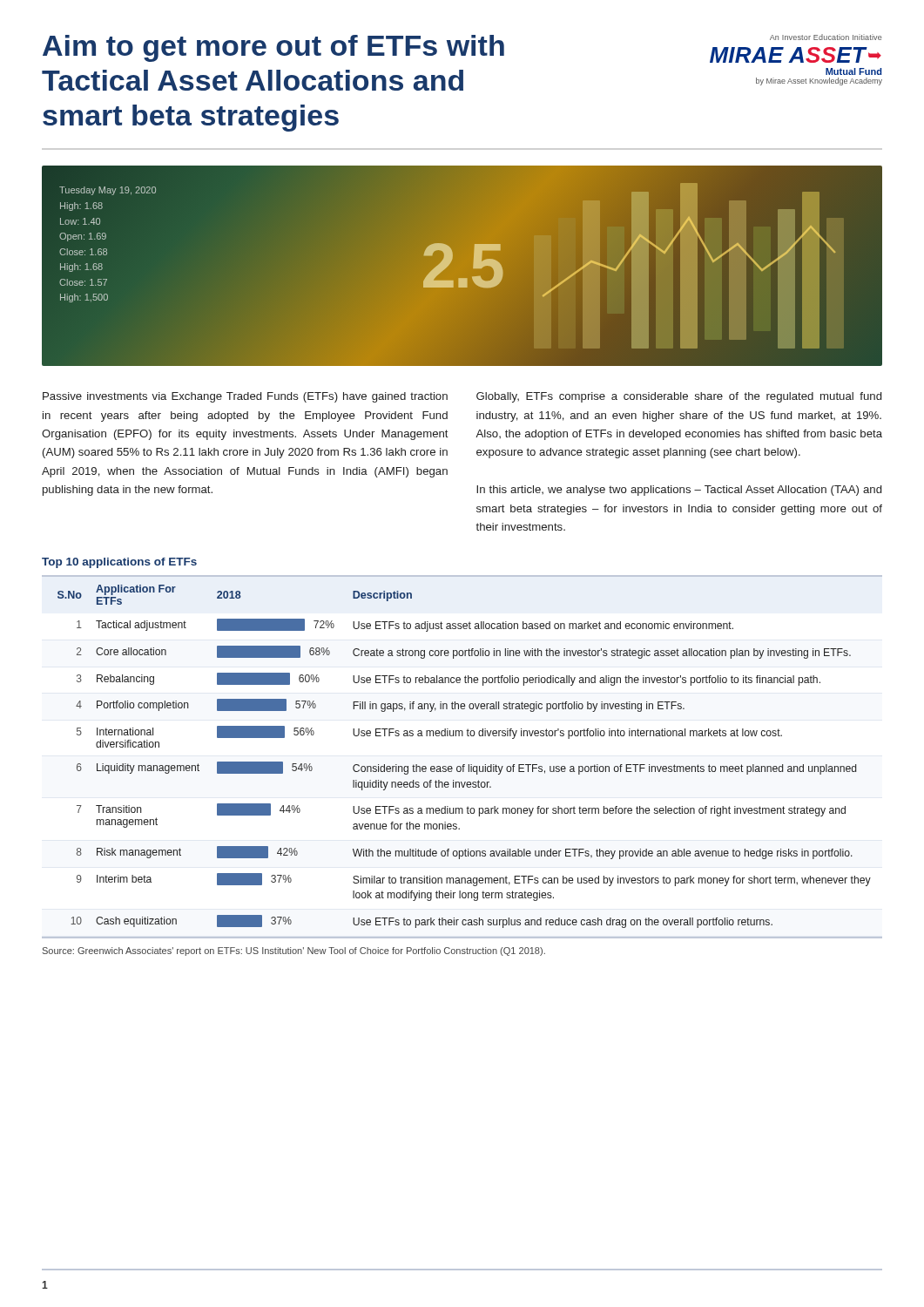Find the logo
This screenshot has width=924, height=1307.
[795, 57]
